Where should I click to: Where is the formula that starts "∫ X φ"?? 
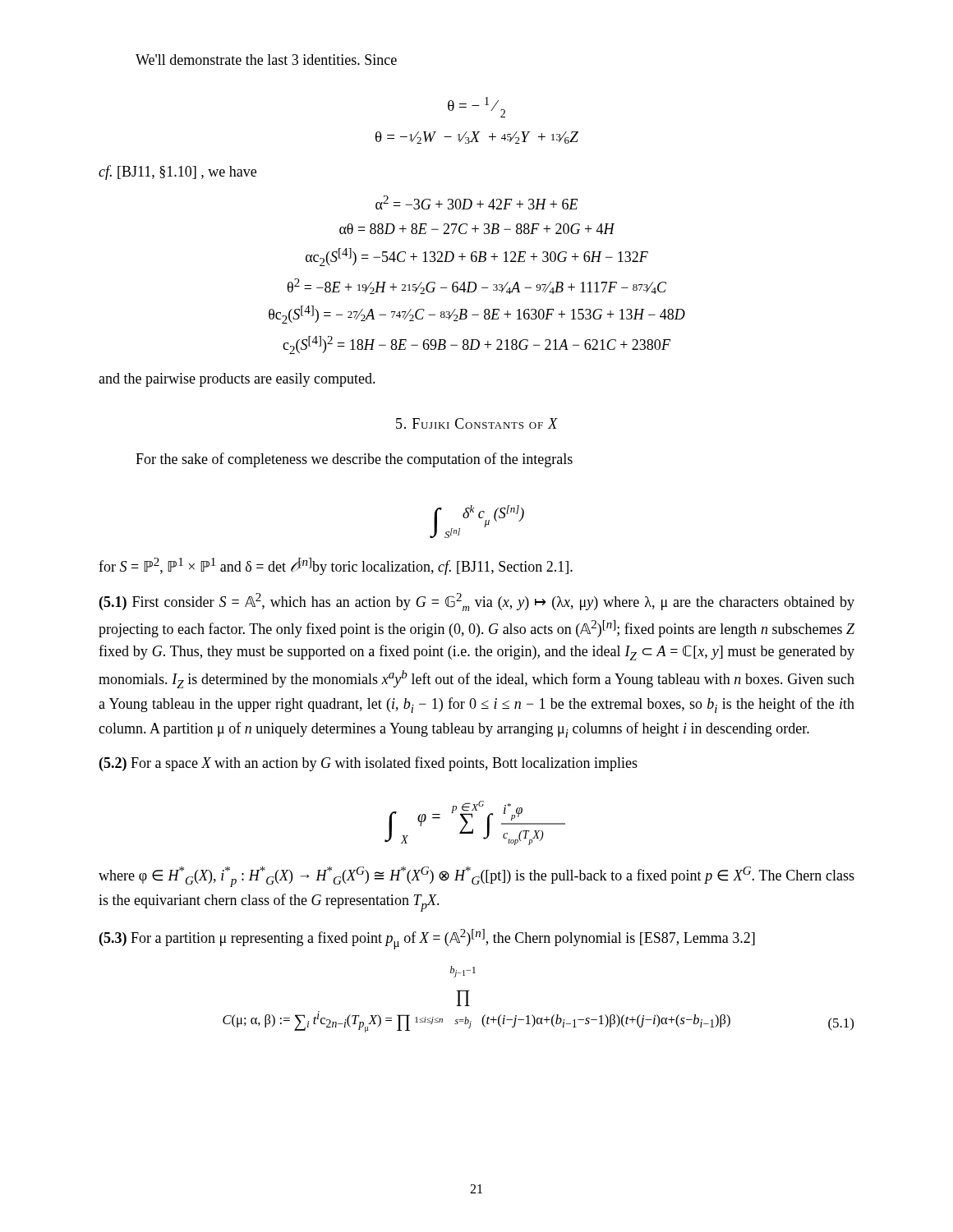point(476,819)
